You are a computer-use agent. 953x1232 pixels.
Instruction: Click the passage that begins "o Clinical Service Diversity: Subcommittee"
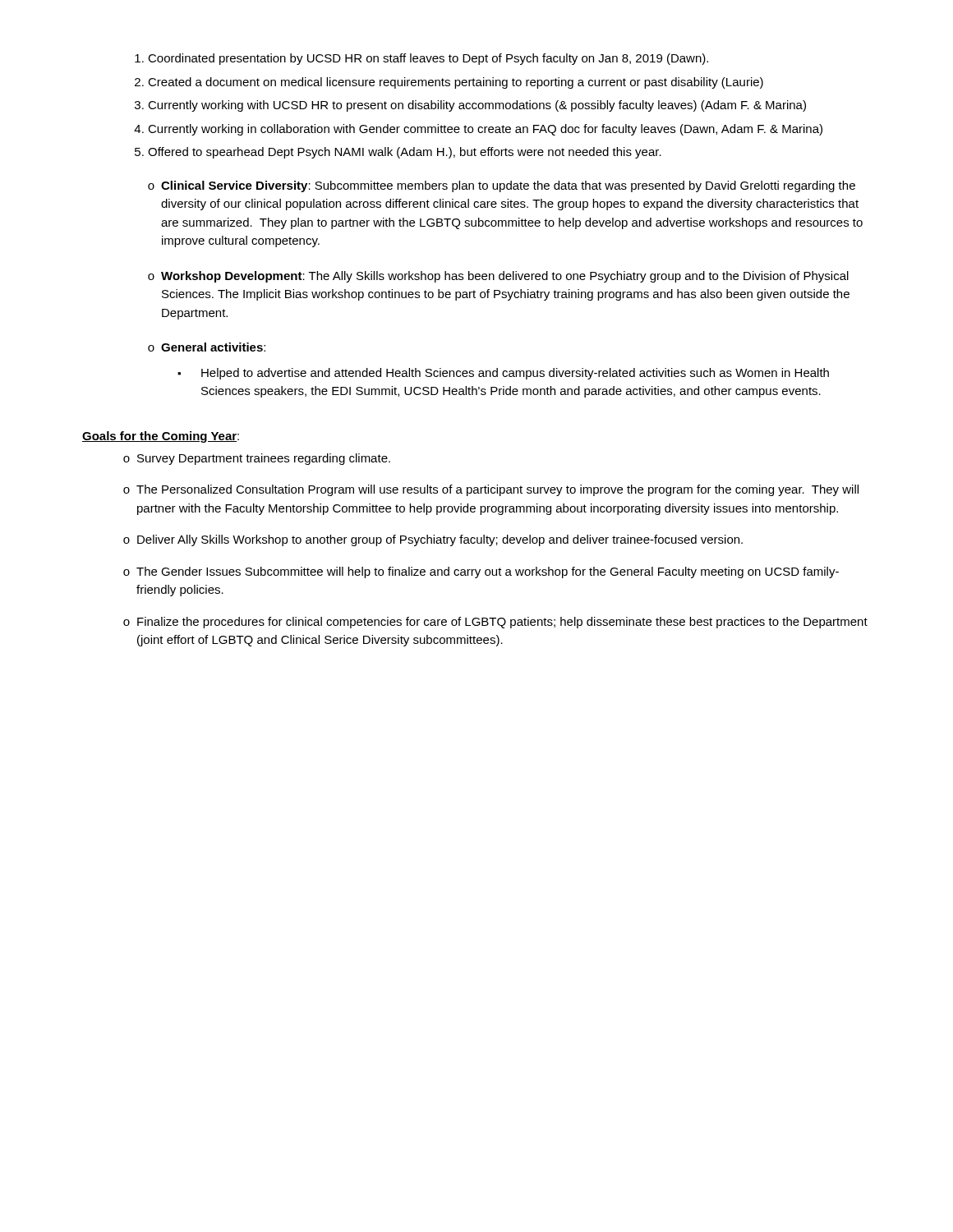[501, 213]
